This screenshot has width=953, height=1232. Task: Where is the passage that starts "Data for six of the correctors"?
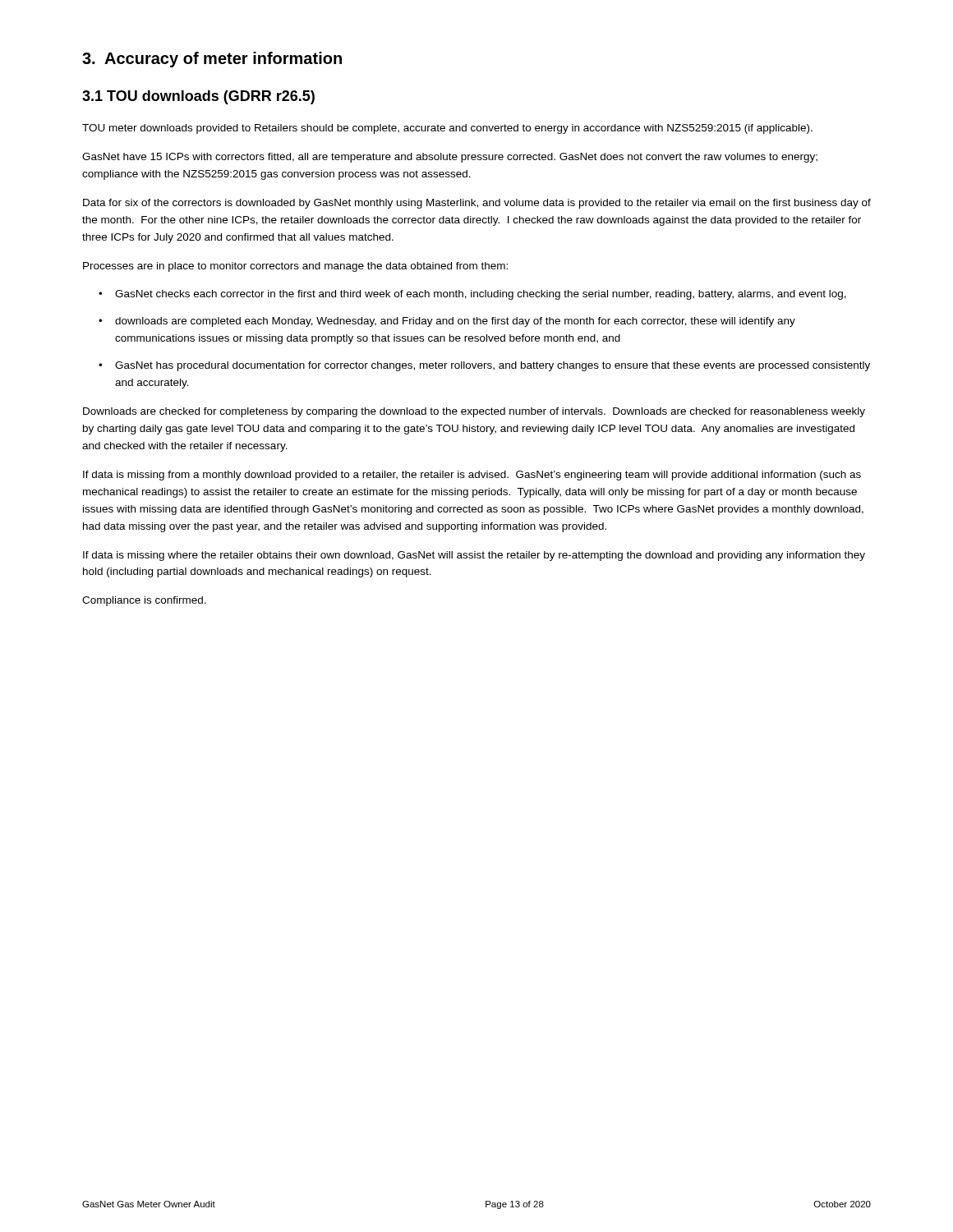[x=476, y=220]
